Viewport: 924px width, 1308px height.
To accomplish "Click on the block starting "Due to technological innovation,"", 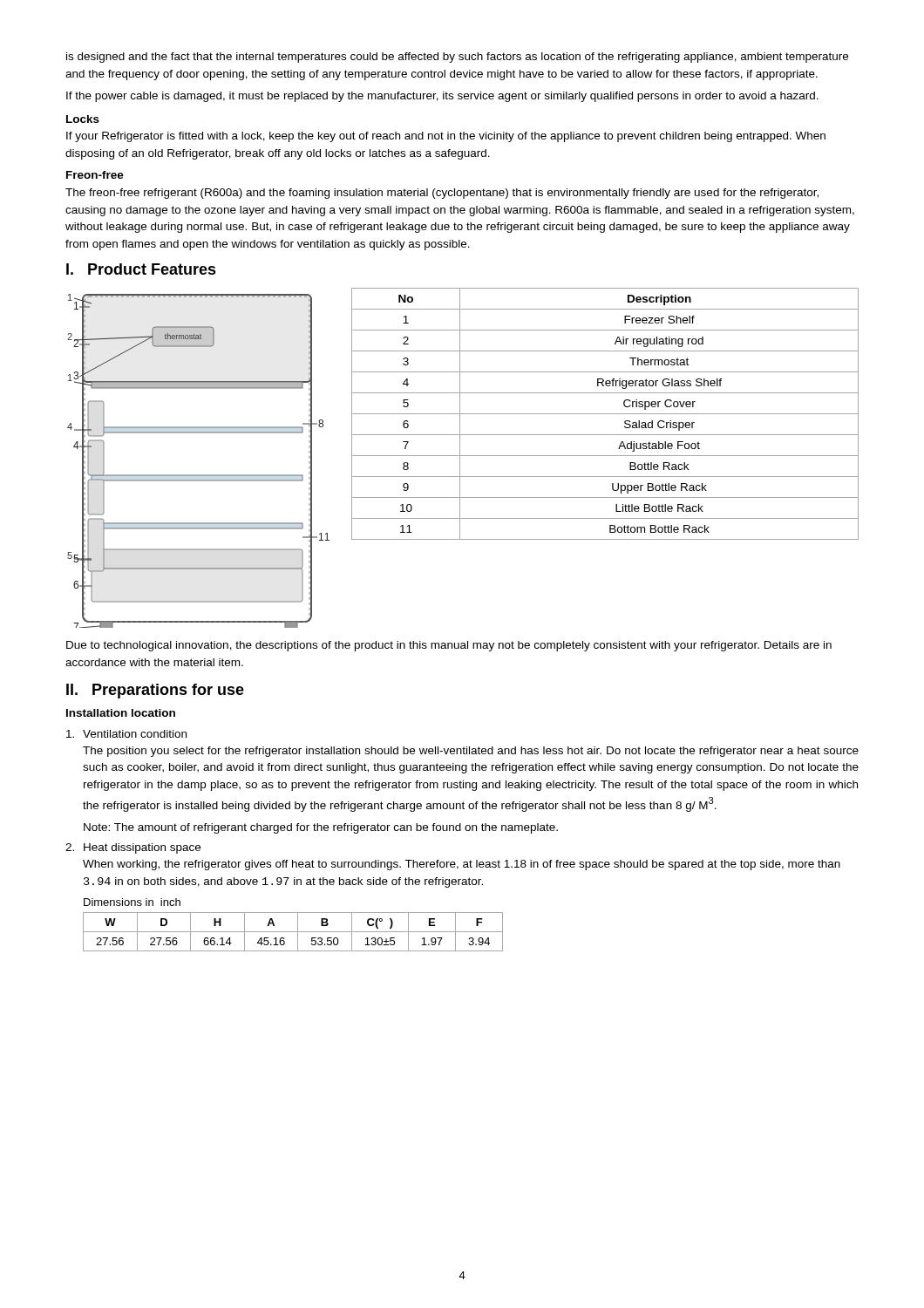I will 462,654.
